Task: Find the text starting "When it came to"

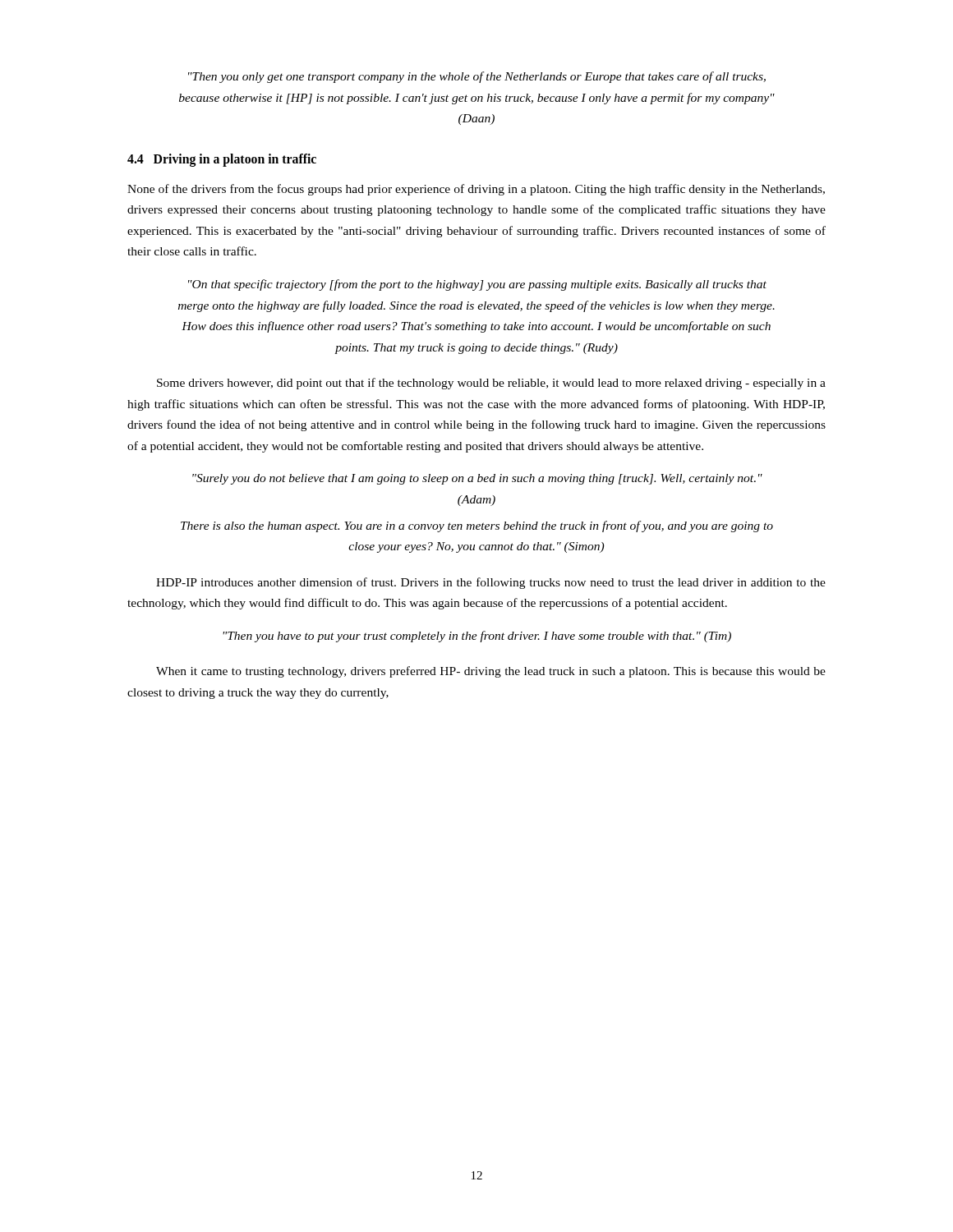Action: pyautogui.click(x=476, y=681)
